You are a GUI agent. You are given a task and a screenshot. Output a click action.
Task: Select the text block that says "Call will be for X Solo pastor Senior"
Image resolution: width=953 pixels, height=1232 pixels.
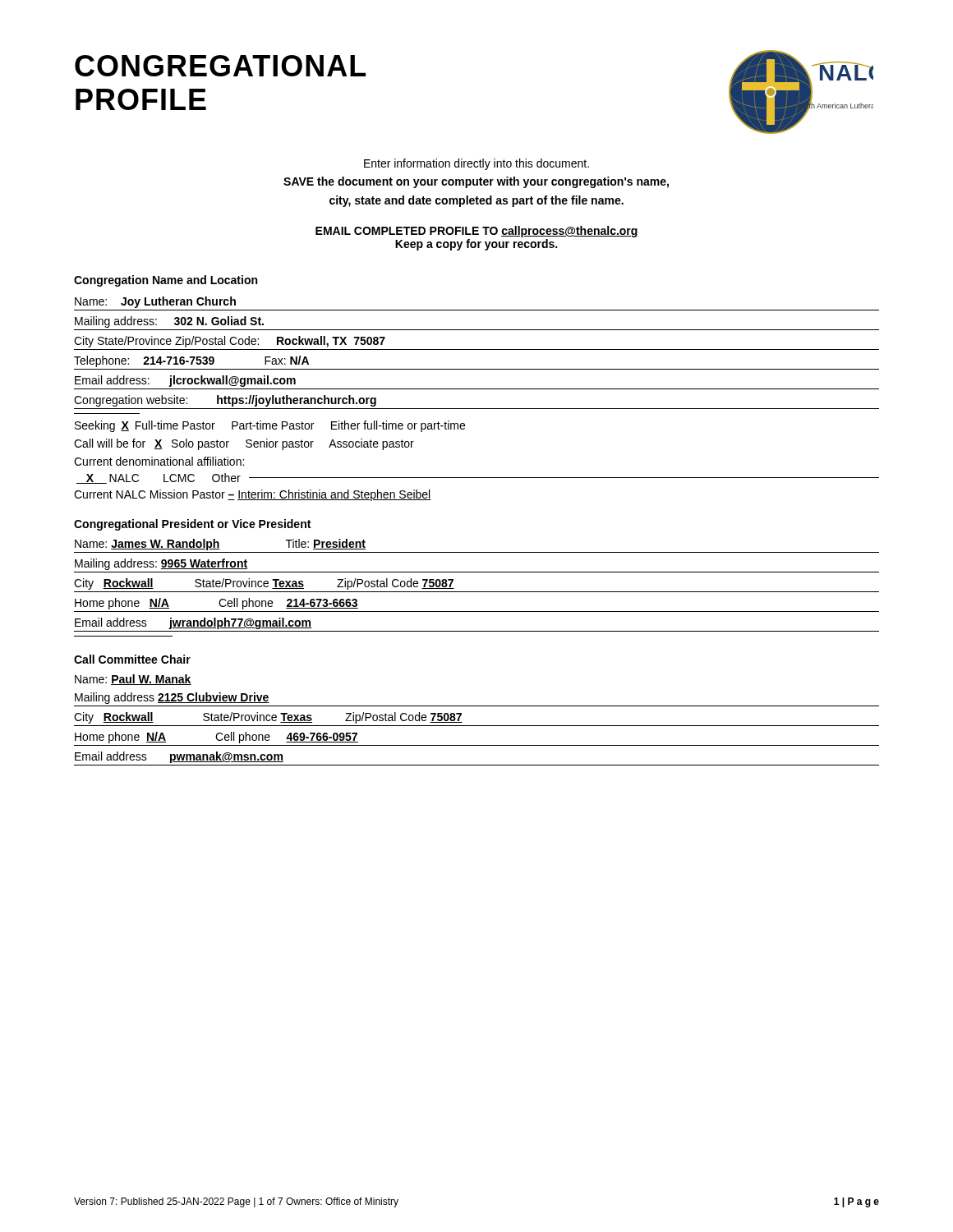tap(244, 444)
